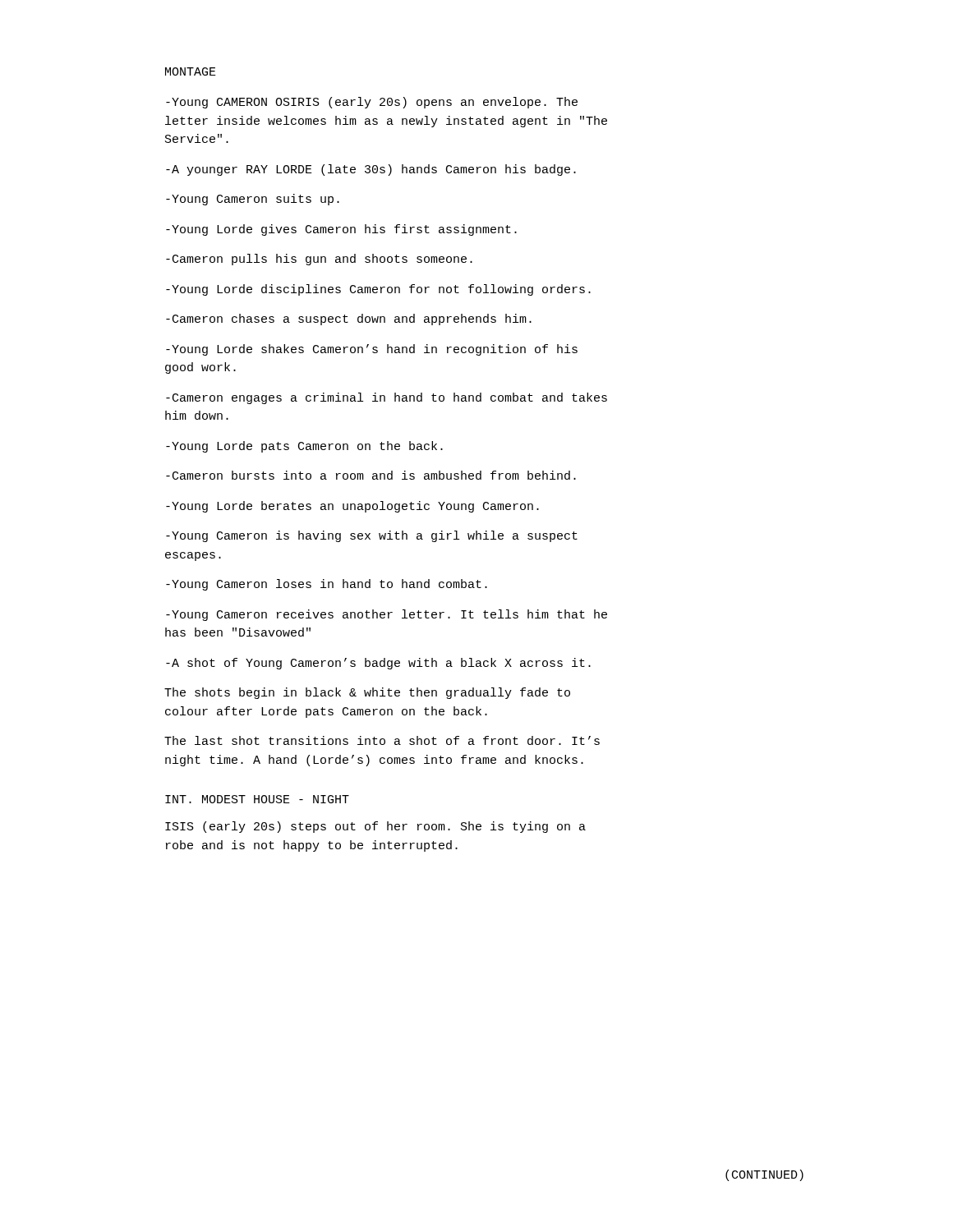Find the text block starting "-Young Lorde shakes Cameron’s hand in recognition"

tap(371, 359)
